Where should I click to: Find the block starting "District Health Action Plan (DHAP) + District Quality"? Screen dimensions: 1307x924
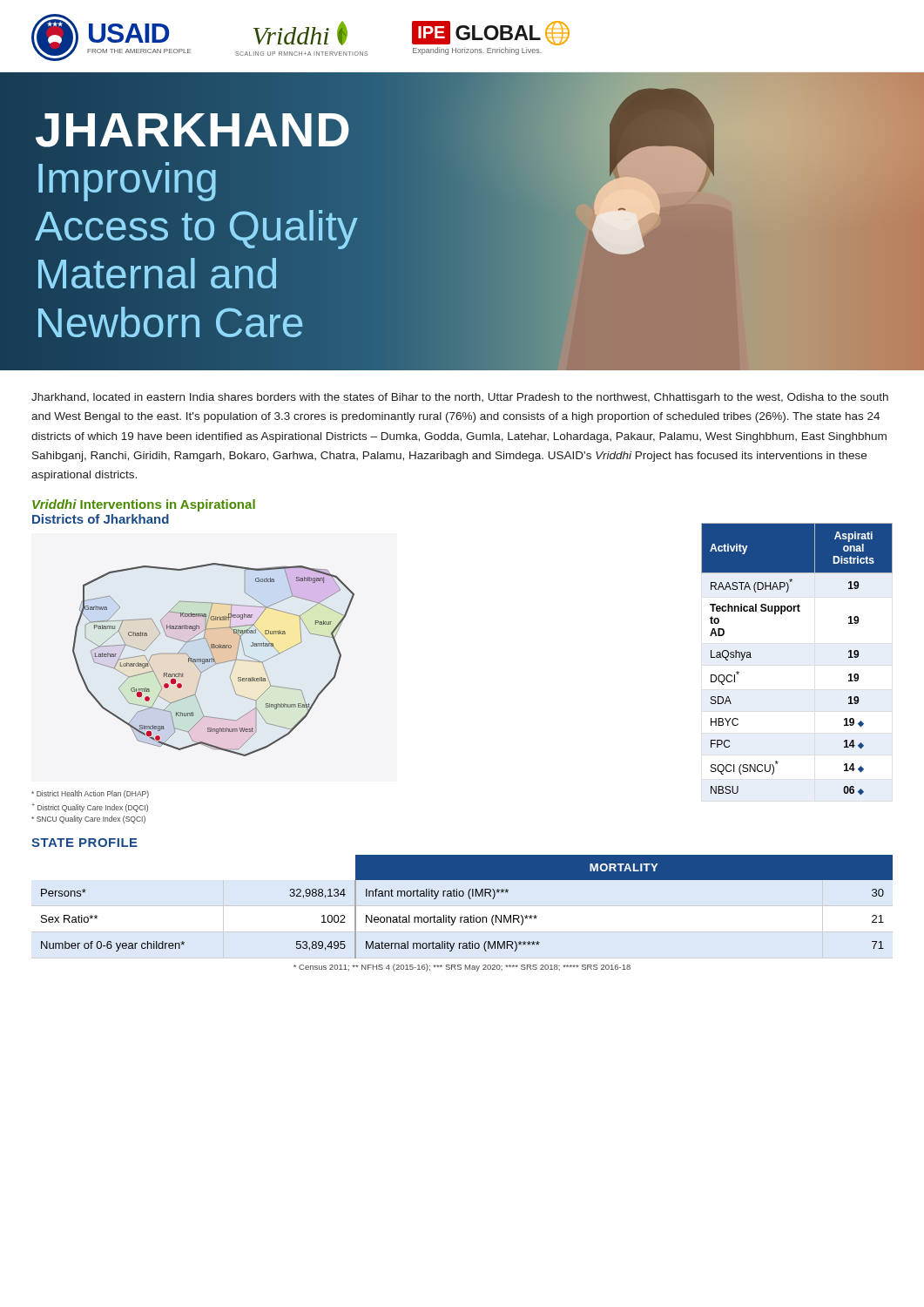coord(90,807)
